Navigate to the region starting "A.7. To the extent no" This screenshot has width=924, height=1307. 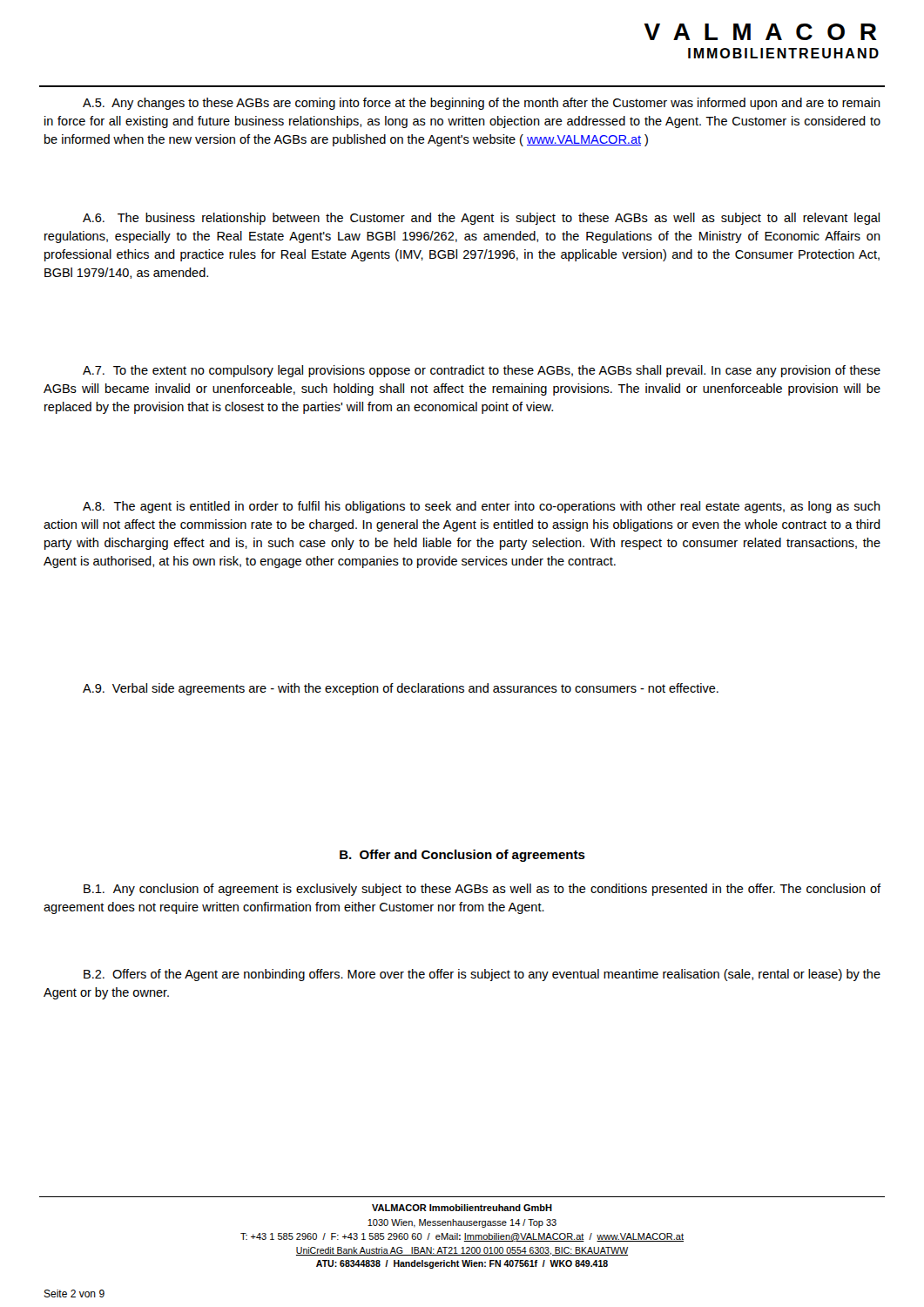click(x=462, y=389)
